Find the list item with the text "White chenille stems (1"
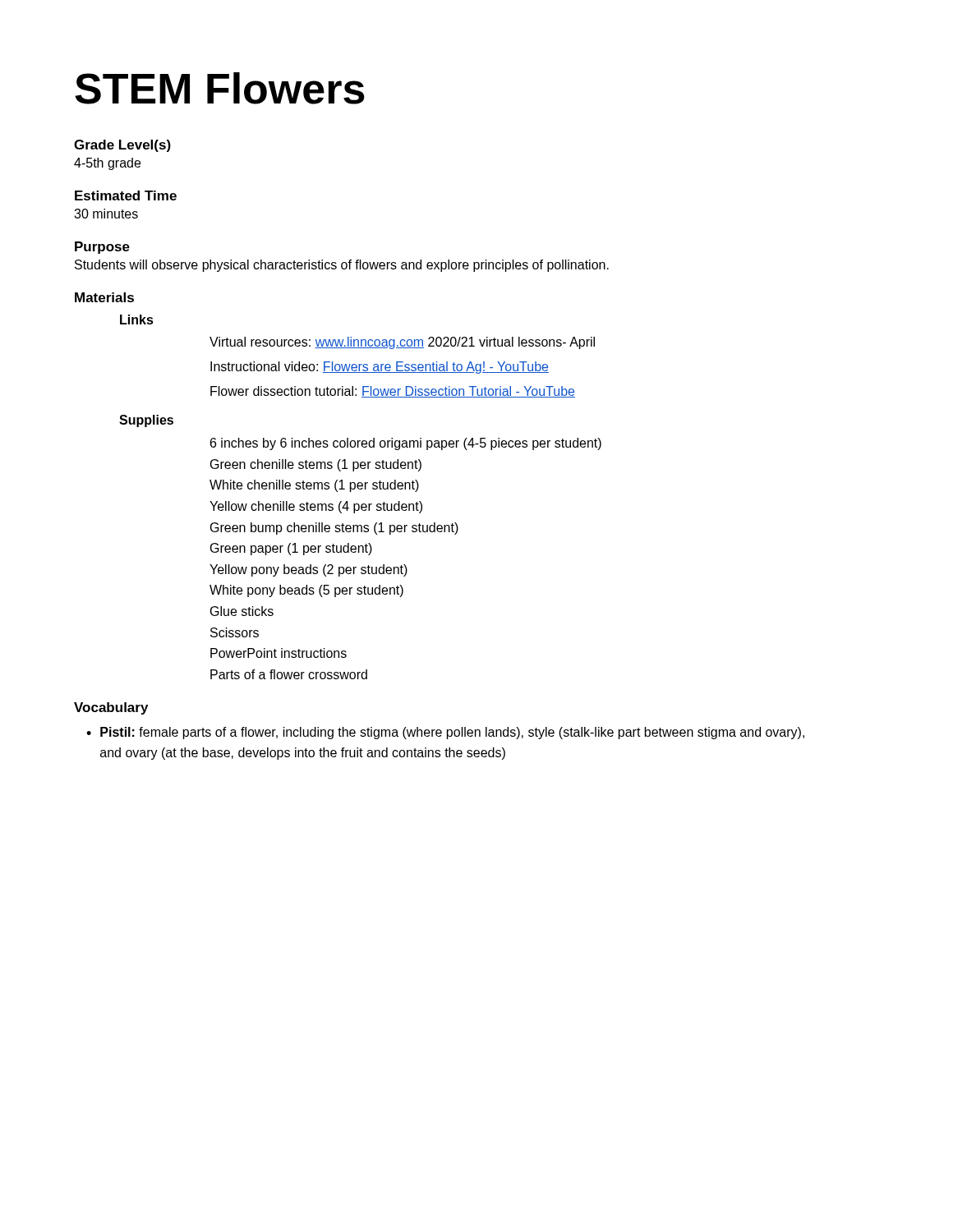The width and height of the screenshot is (953, 1232). 314,485
